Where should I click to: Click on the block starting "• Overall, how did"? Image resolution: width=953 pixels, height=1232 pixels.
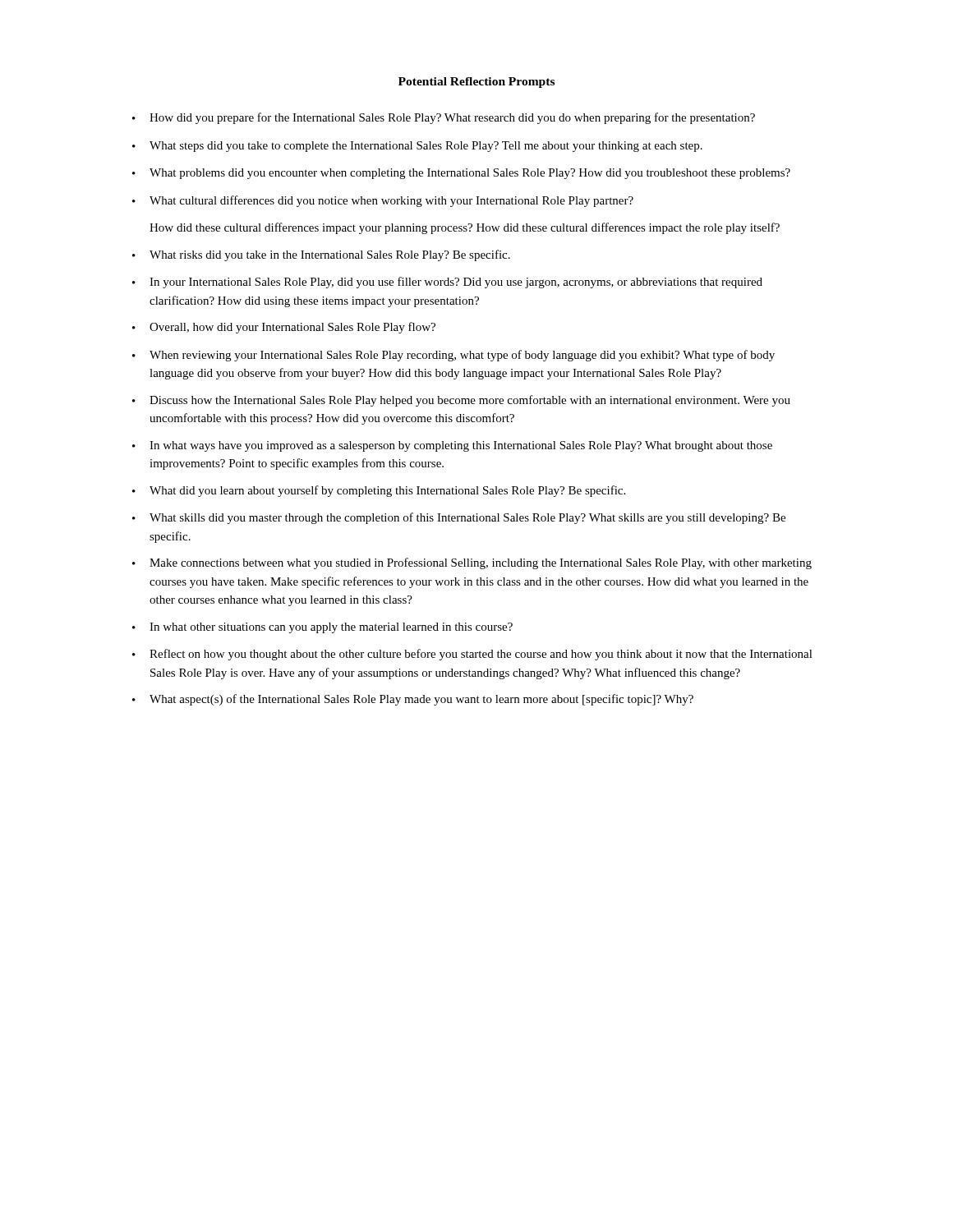point(284,328)
